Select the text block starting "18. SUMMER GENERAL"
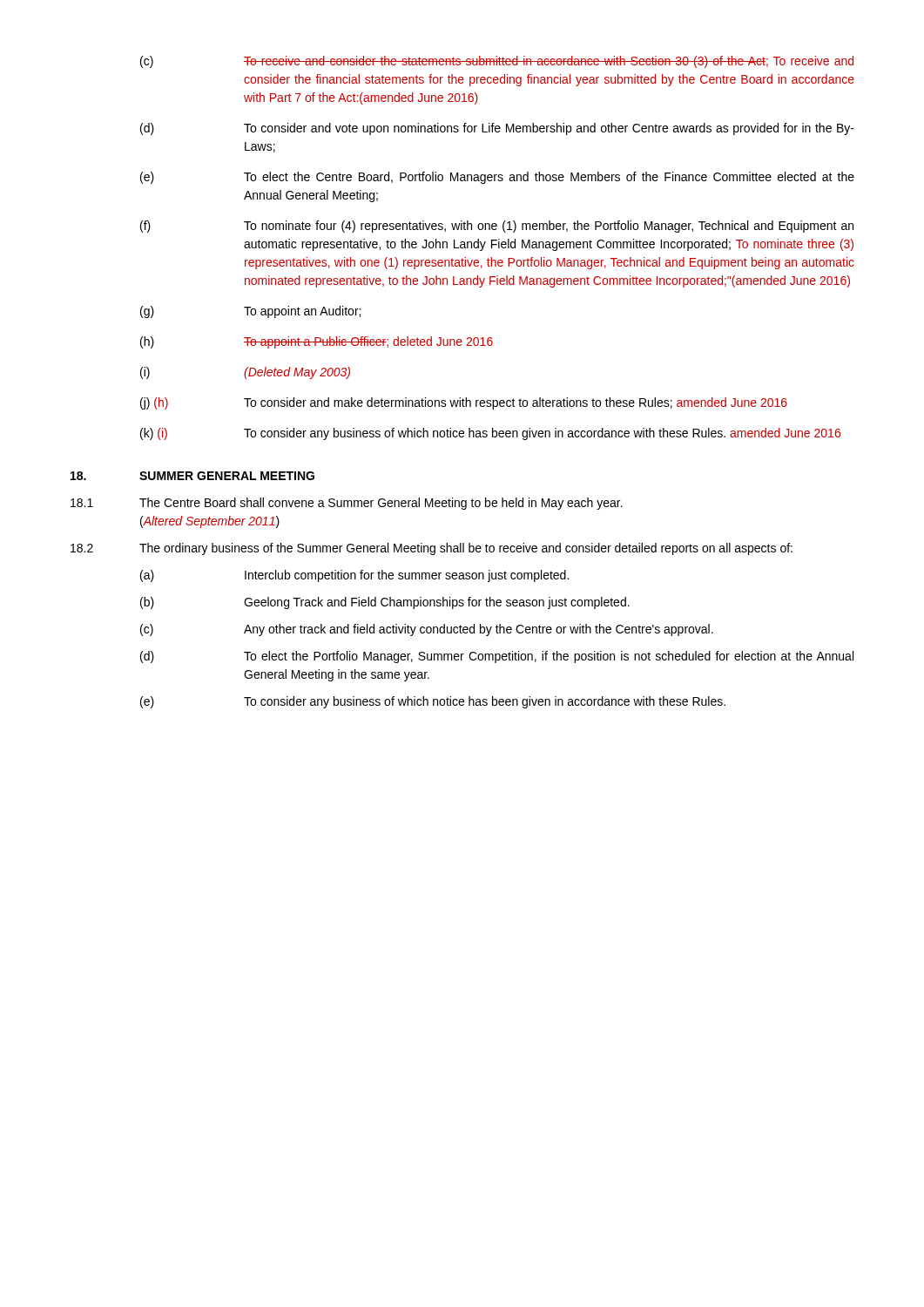 click(192, 476)
